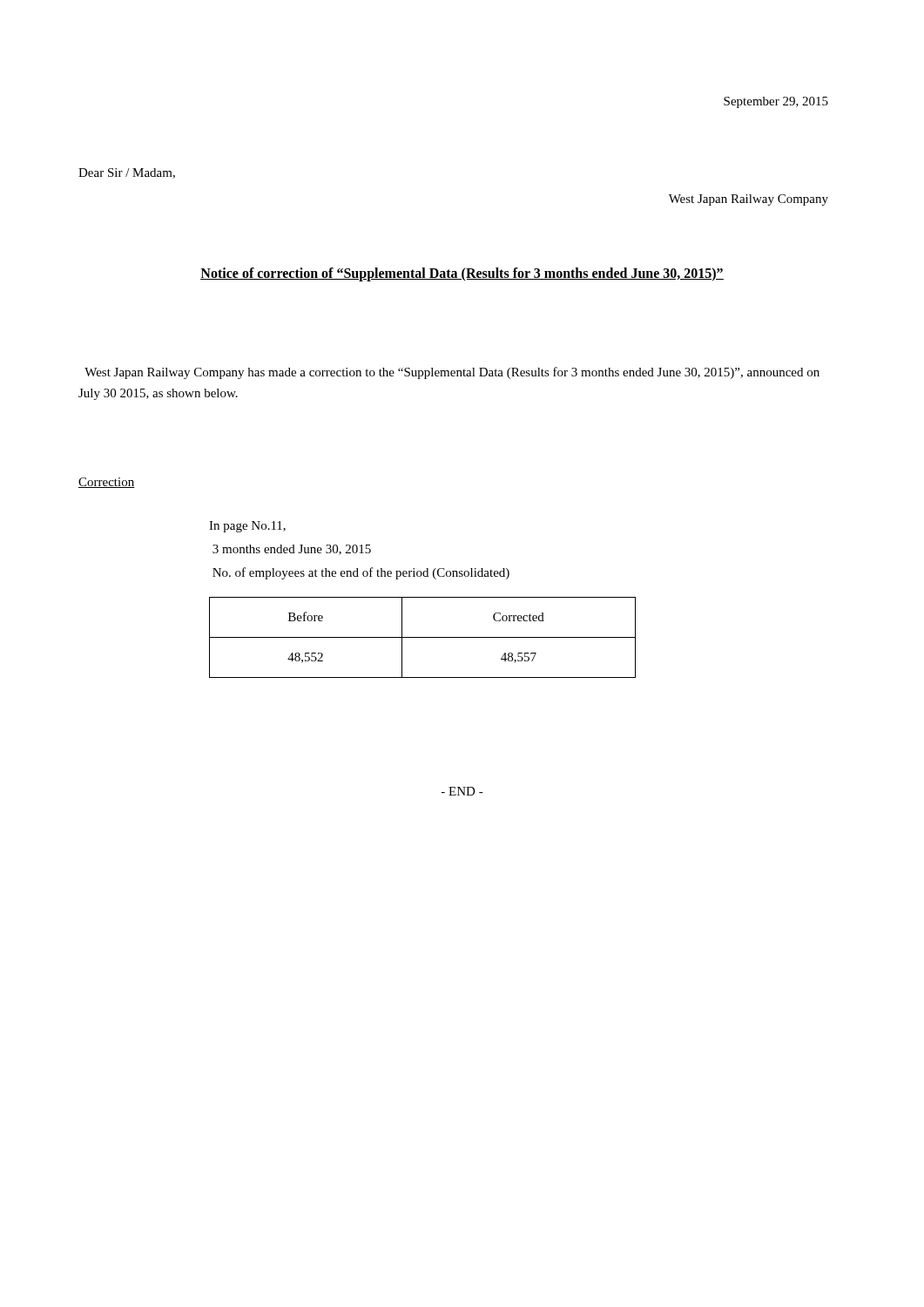
Task: Point to "September 29, 2015"
Action: [776, 101]
